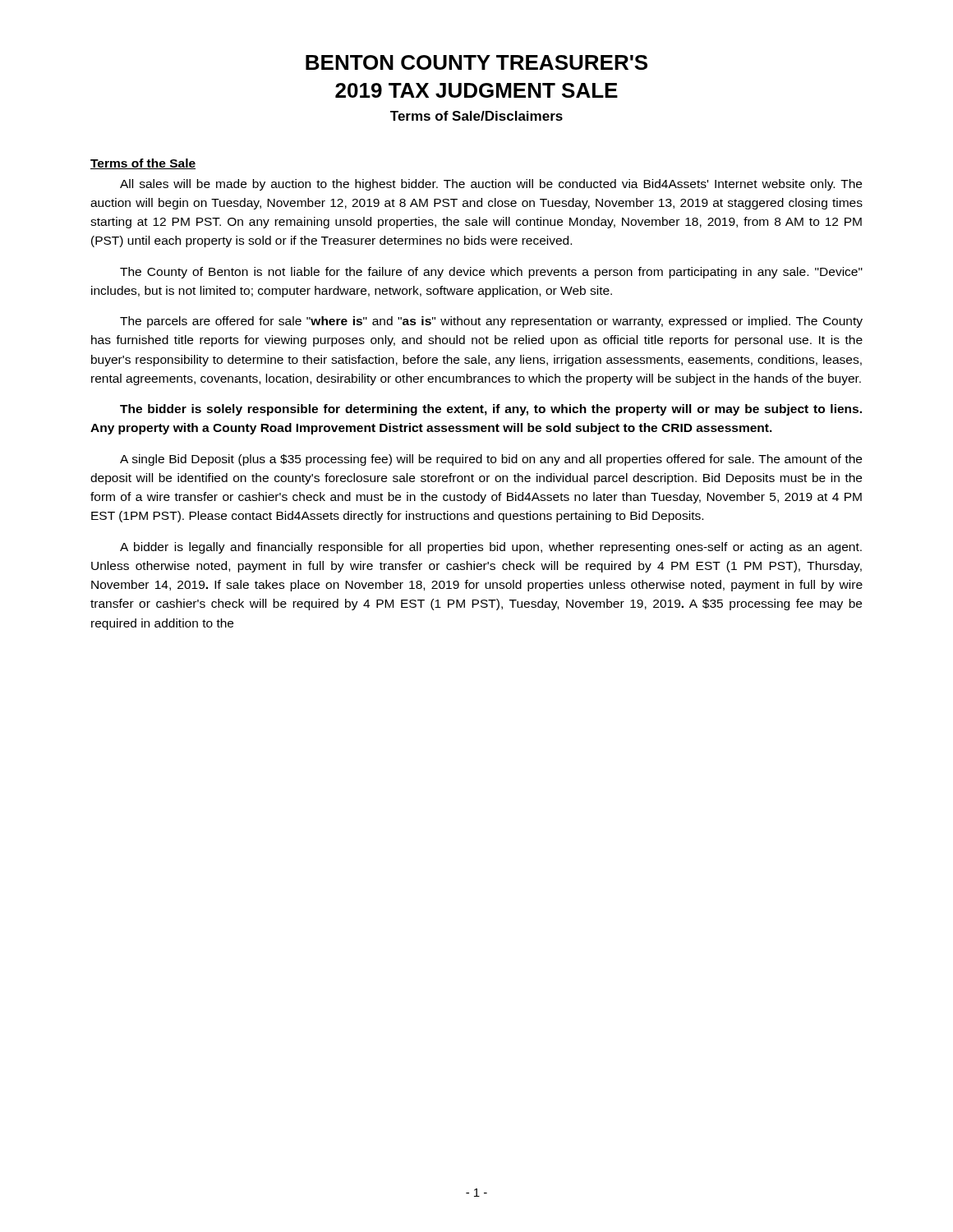Point to the region starting "All sales will be made"
The width and height of the screenshot is (953, 1232).
[476, 281]
